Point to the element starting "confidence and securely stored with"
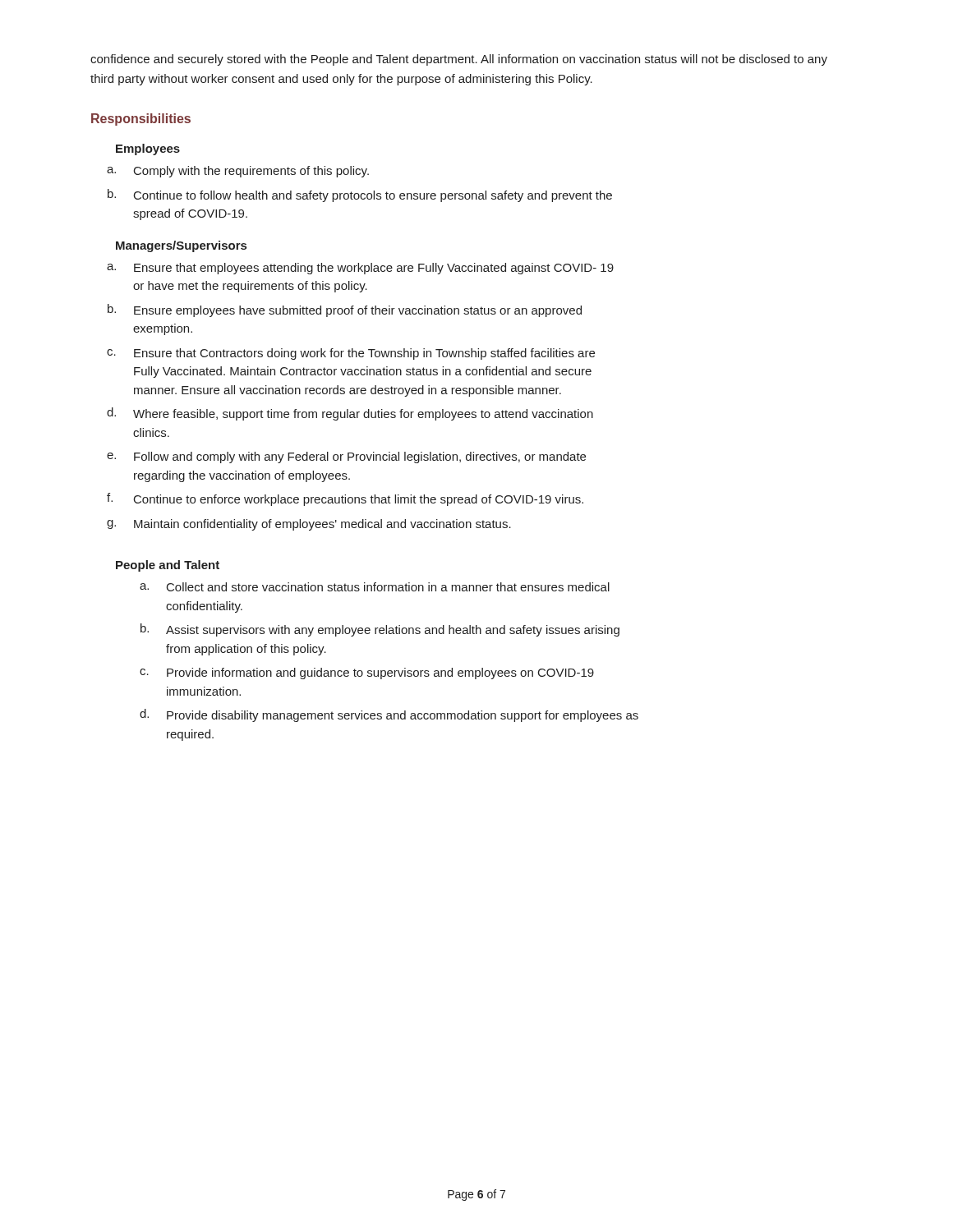 pyautogui.click(x=459, y=69)
